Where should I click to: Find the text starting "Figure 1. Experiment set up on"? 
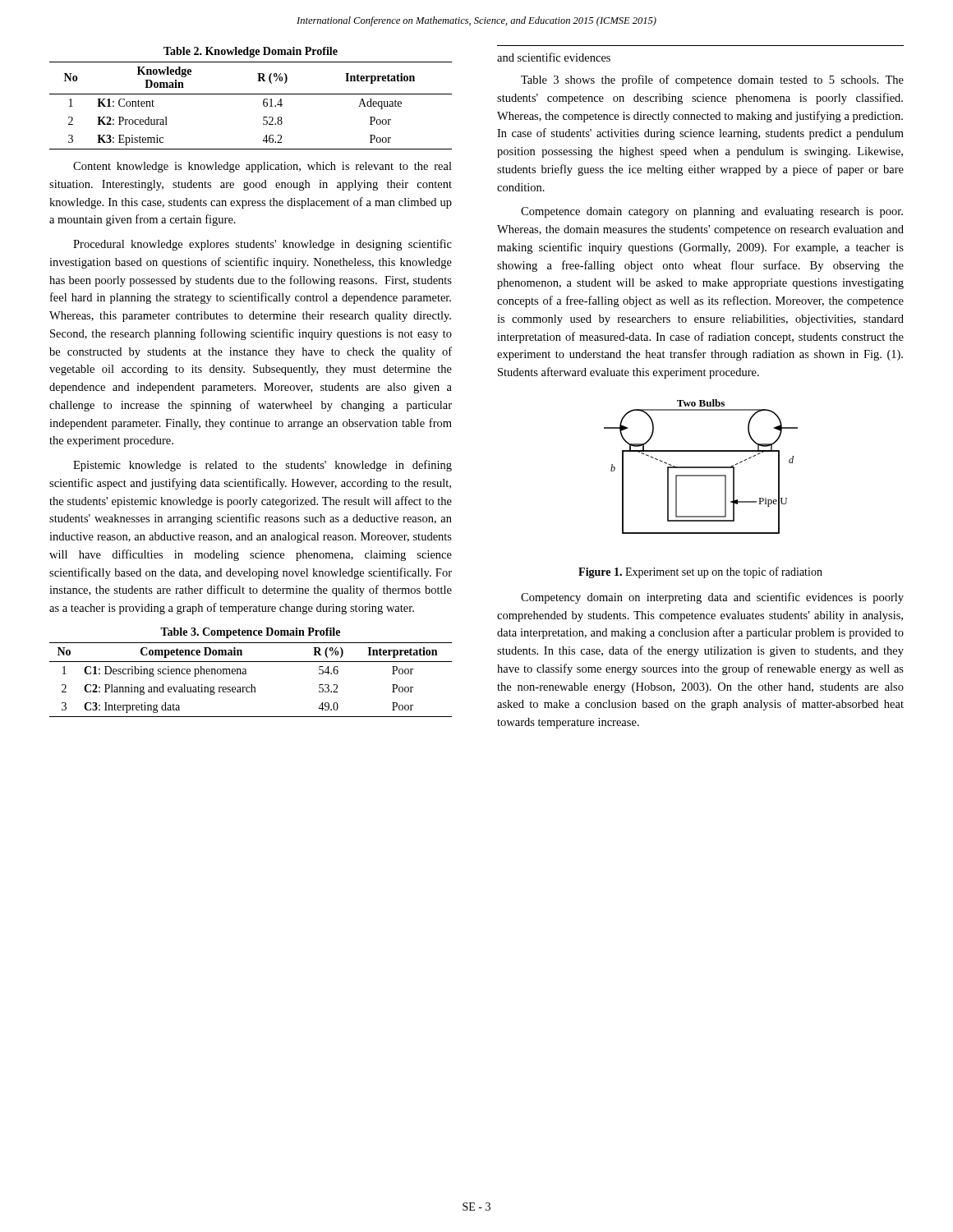click(700, 572)
